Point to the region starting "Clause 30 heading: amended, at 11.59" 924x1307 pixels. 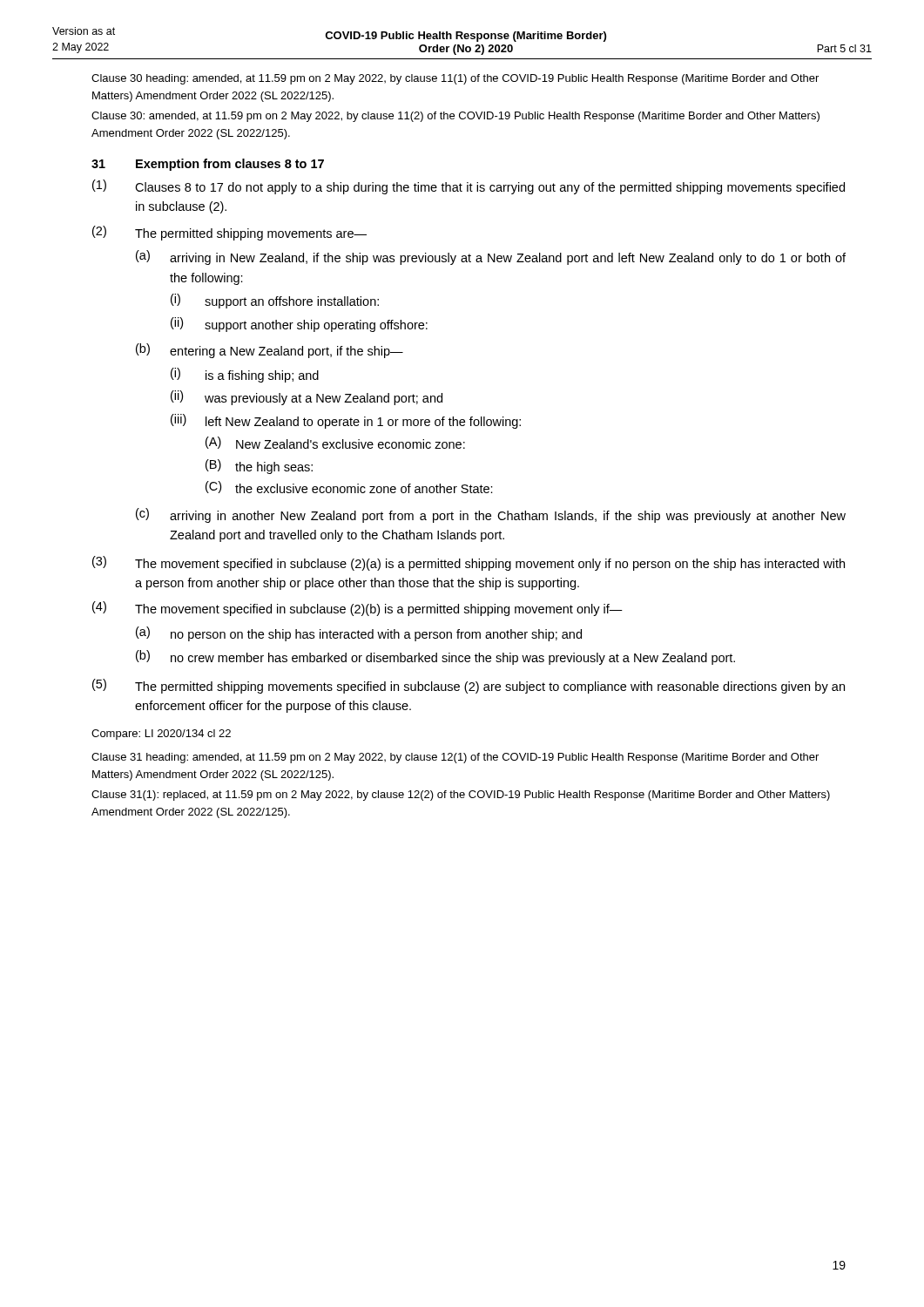coord(455,87)
